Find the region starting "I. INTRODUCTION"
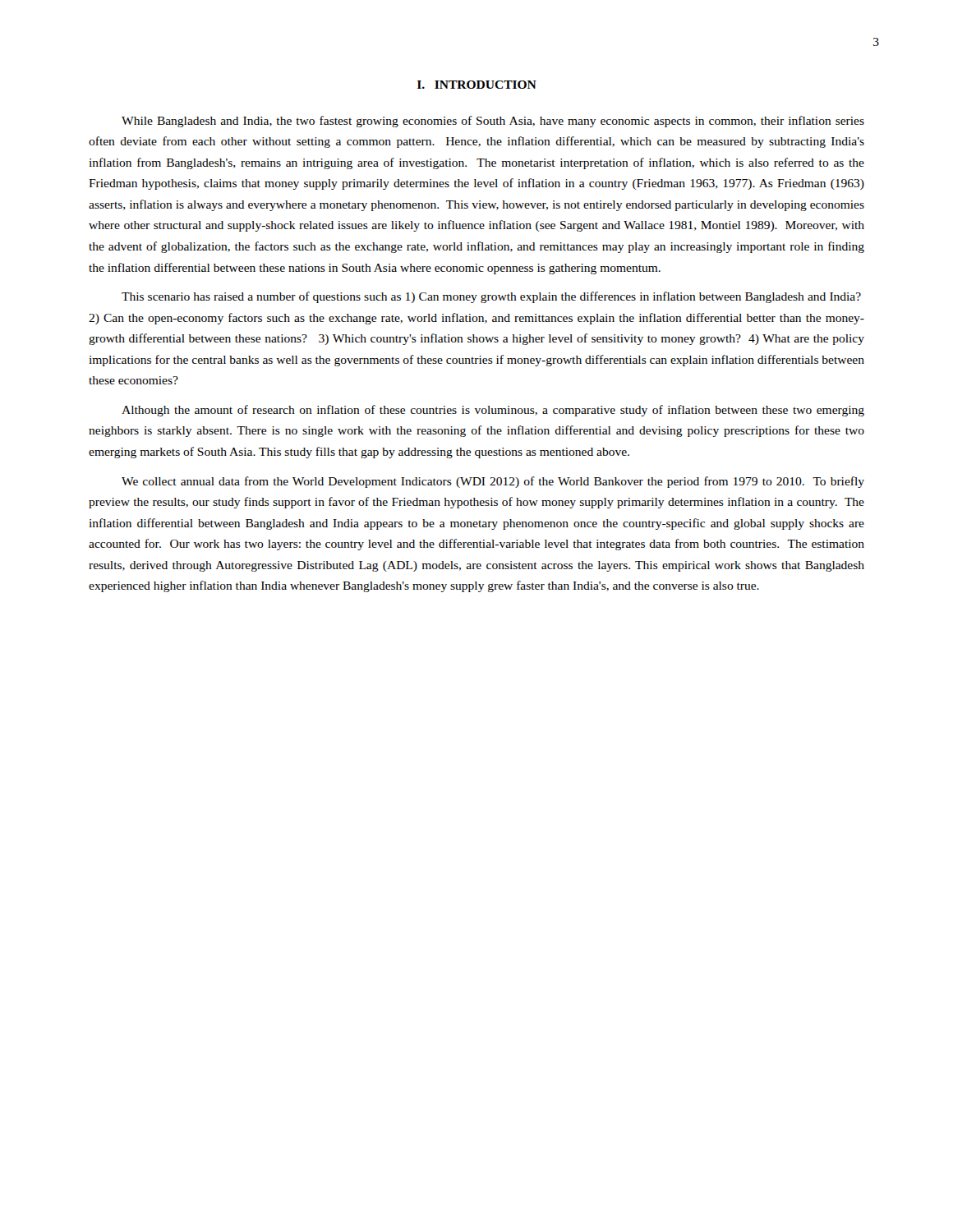The image size is (953, 1232). pyautogui.click(x=476, y=84)
